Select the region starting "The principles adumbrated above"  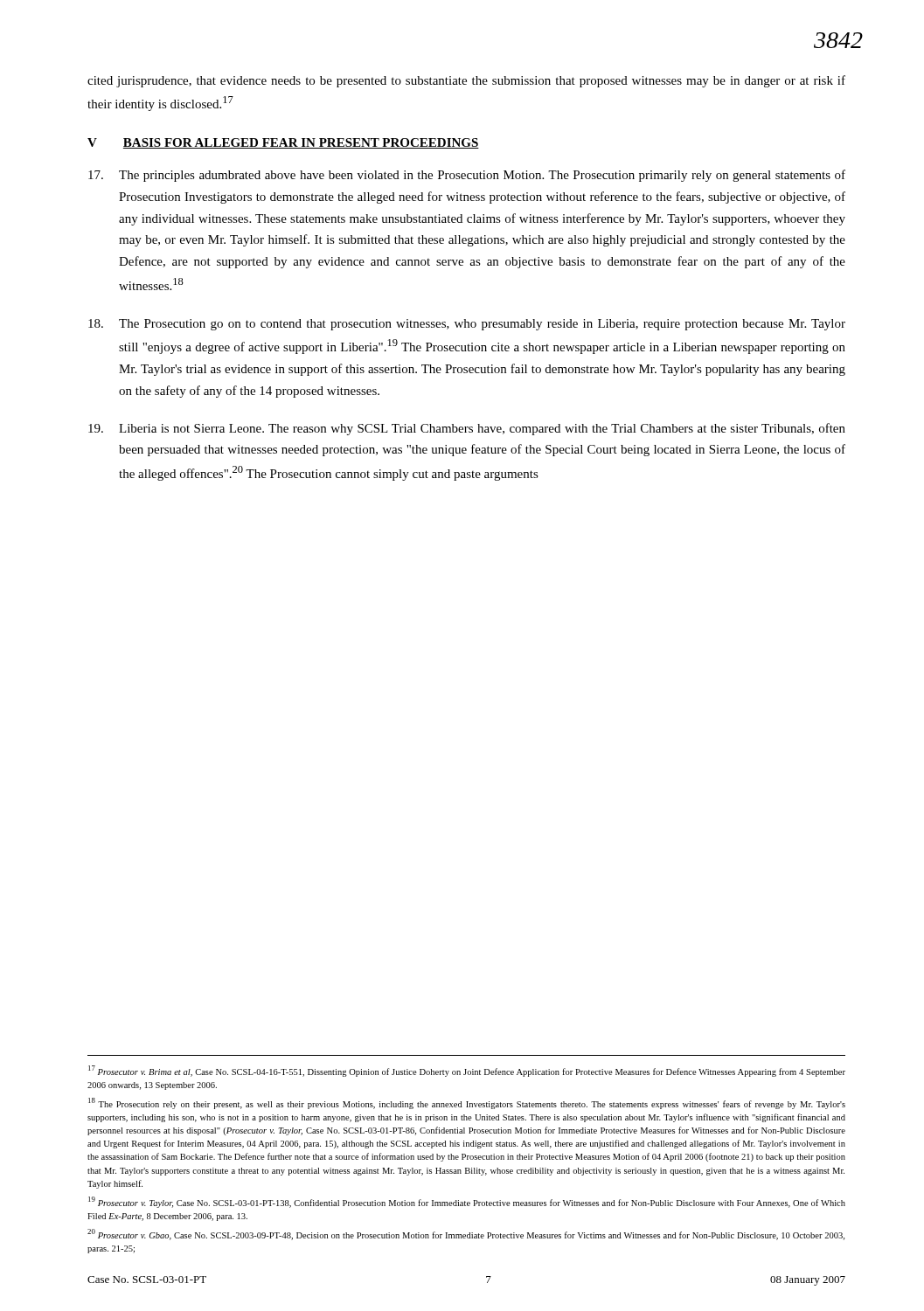coord(466,230)
